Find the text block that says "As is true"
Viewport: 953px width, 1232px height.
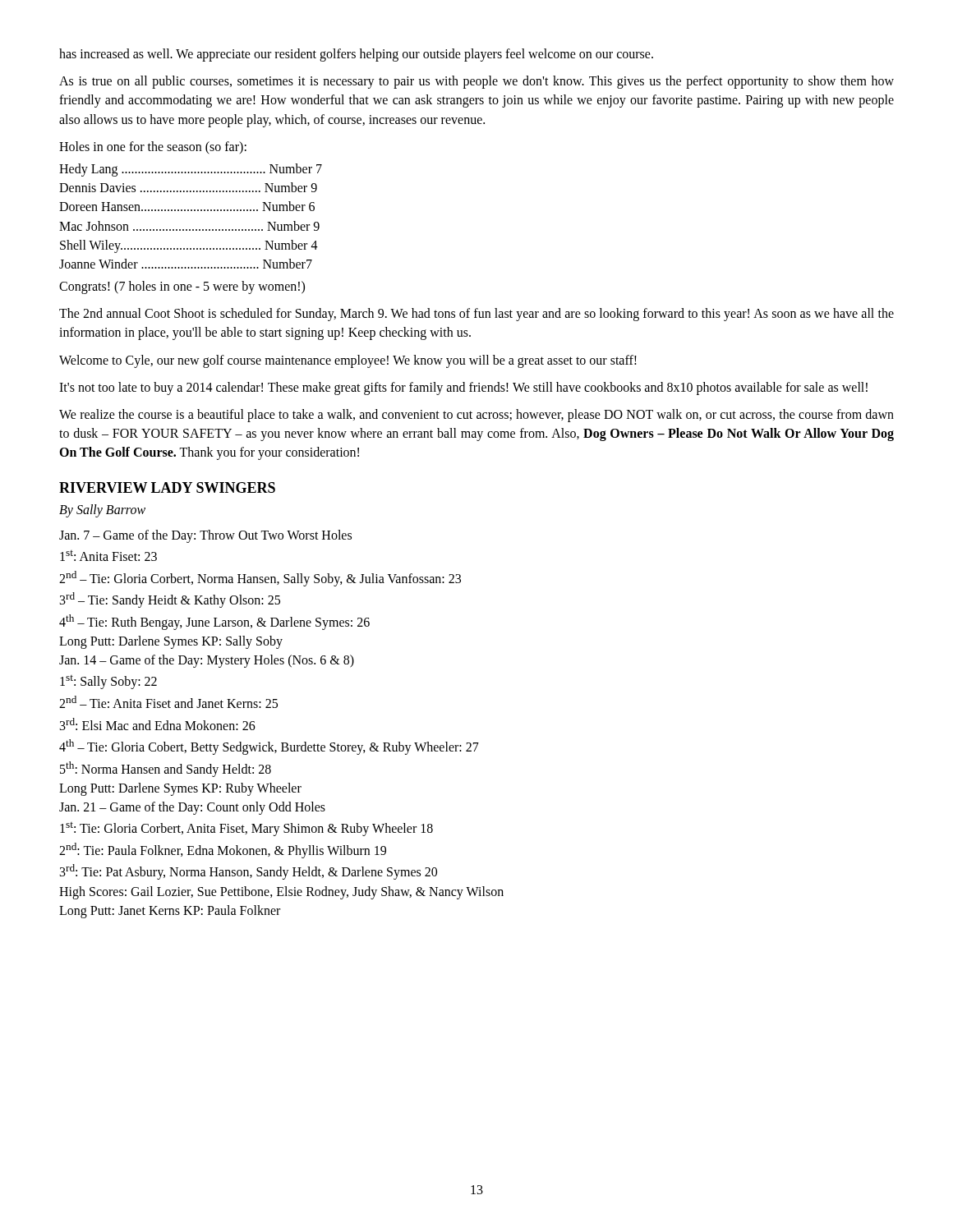tap(476, 100)
